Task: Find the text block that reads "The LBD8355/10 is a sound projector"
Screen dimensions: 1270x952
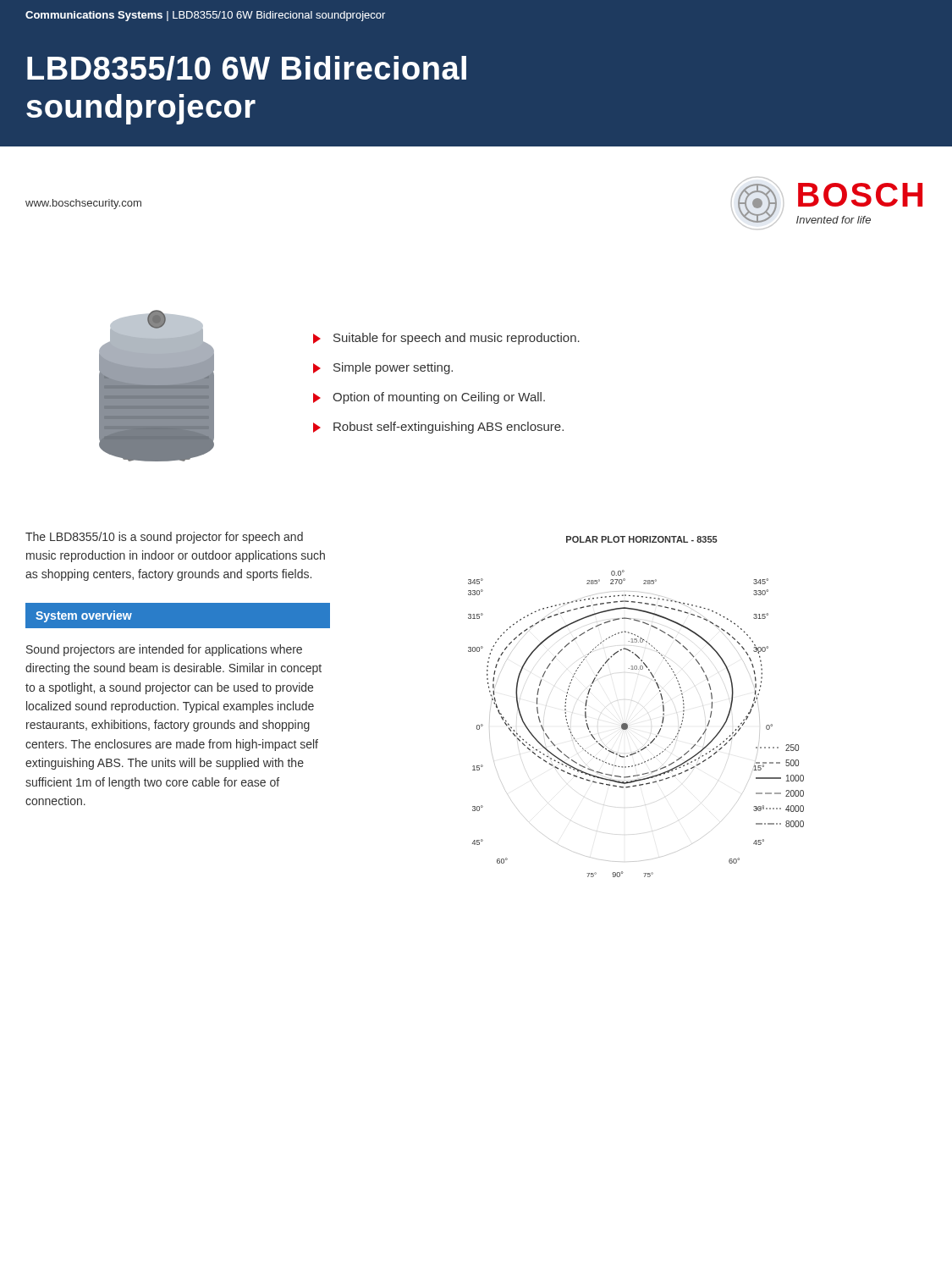Action: coord(176,555)
